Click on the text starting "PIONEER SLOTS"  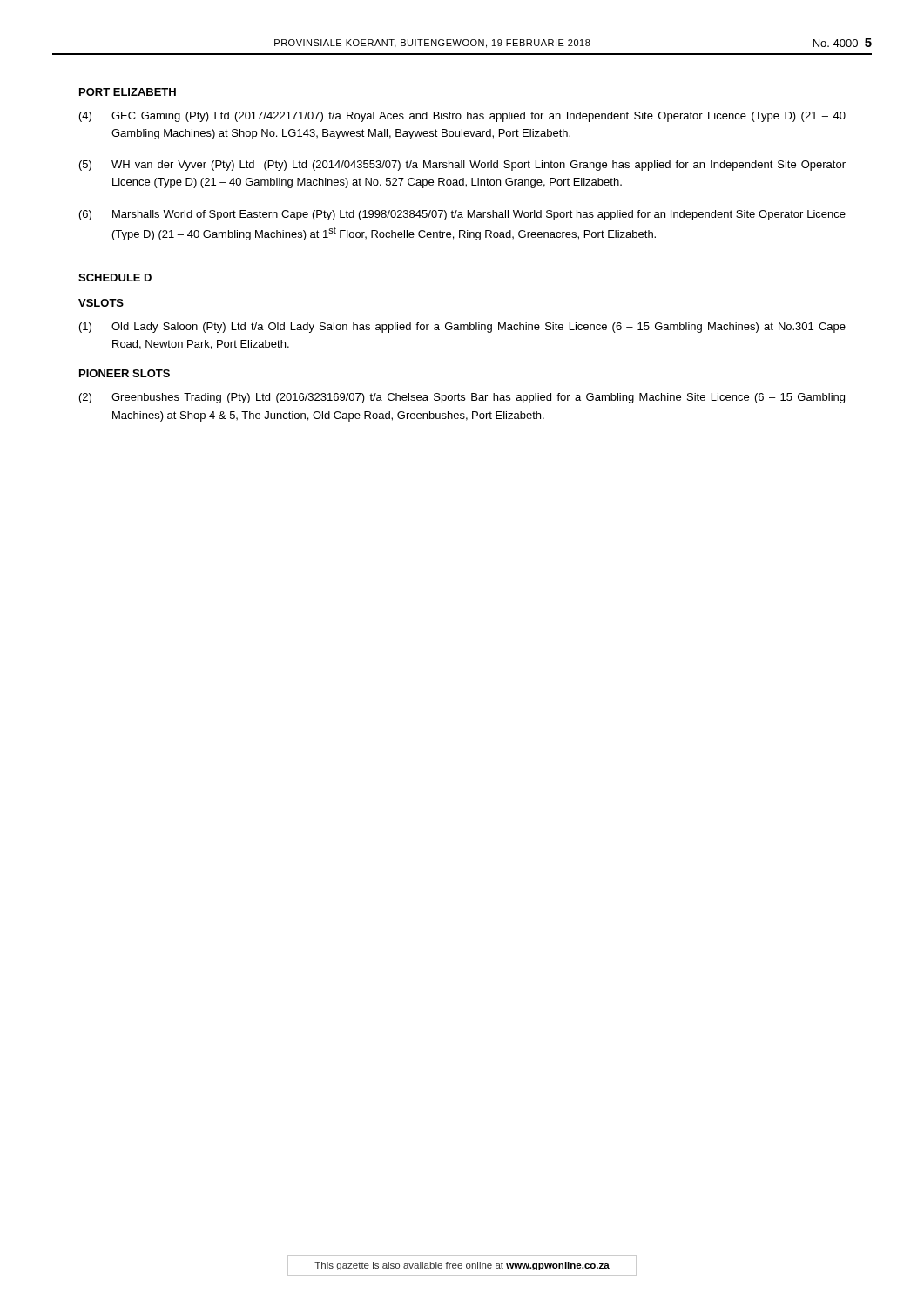[124, 374]
